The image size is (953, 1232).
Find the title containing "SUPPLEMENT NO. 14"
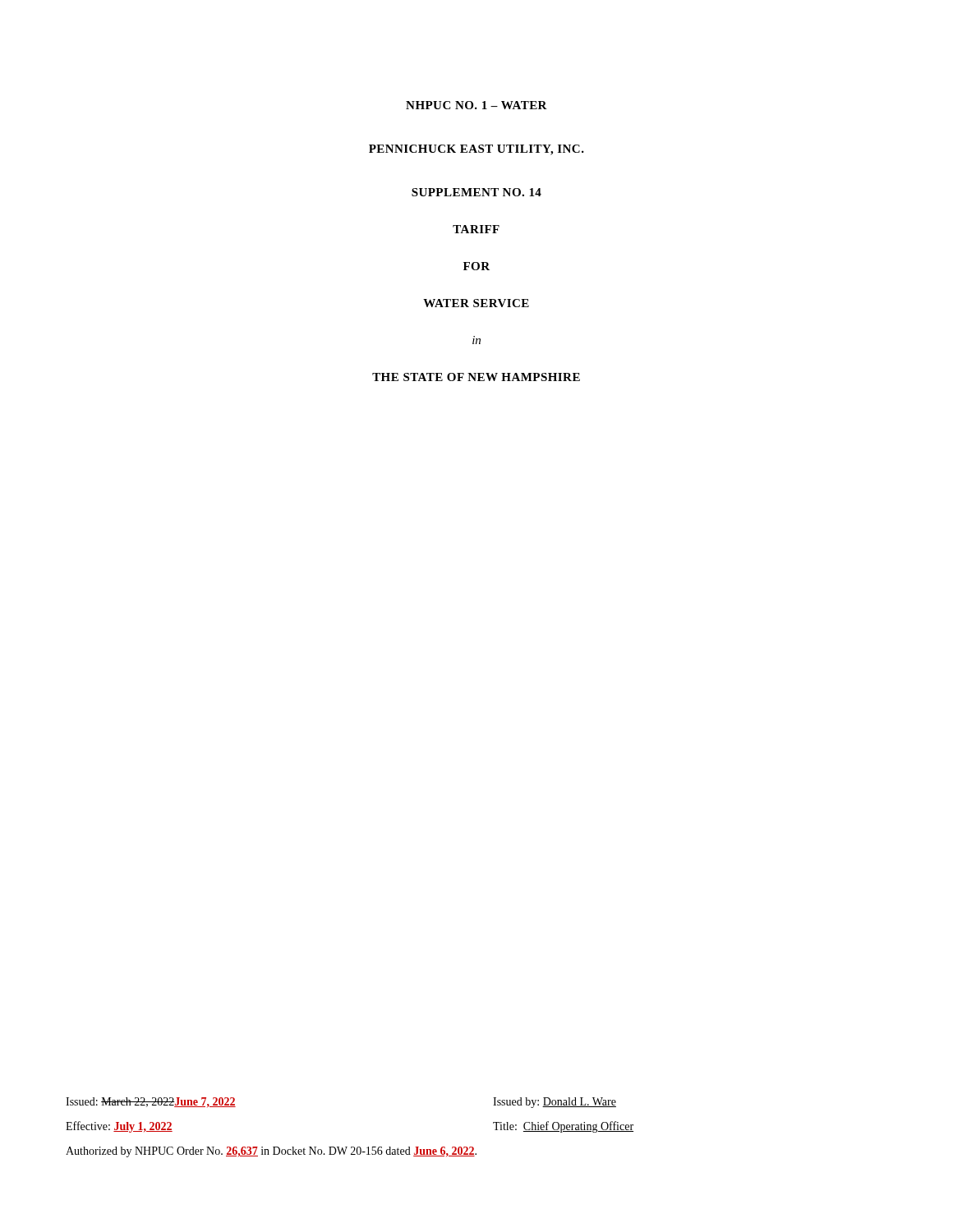coord(476,192)
